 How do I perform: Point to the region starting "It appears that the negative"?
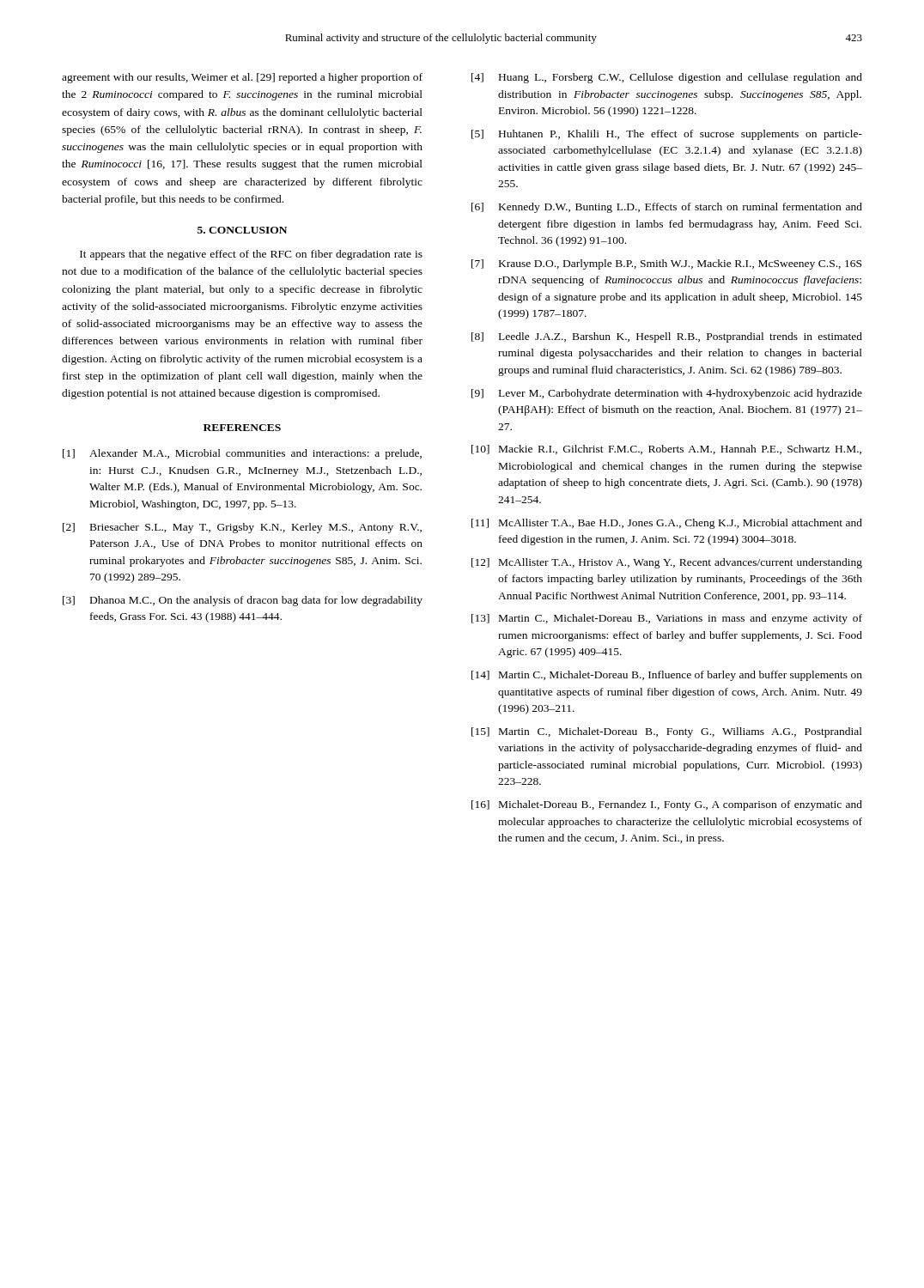tap(242, 324)
